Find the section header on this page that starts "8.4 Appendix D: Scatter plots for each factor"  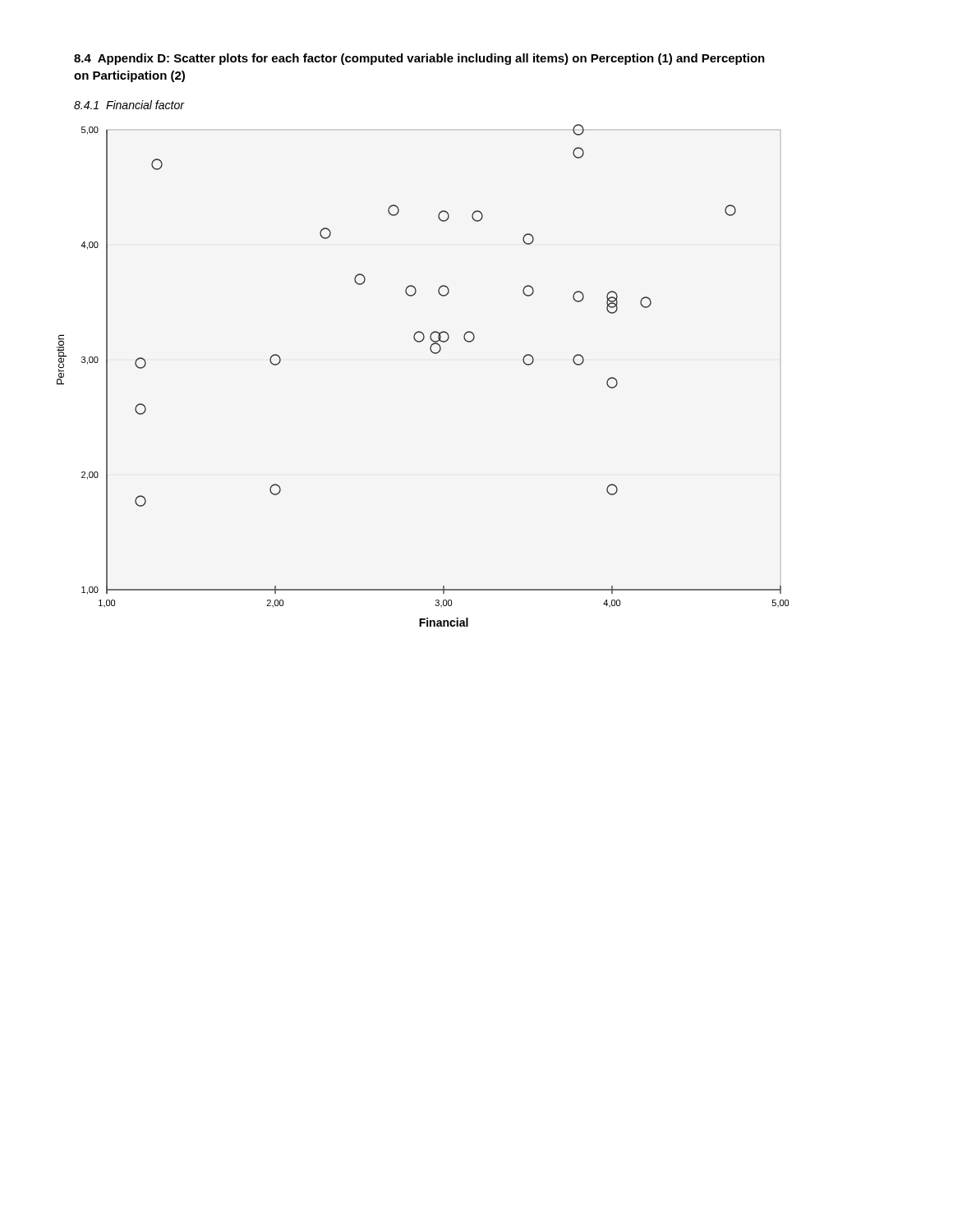[420, 67]
